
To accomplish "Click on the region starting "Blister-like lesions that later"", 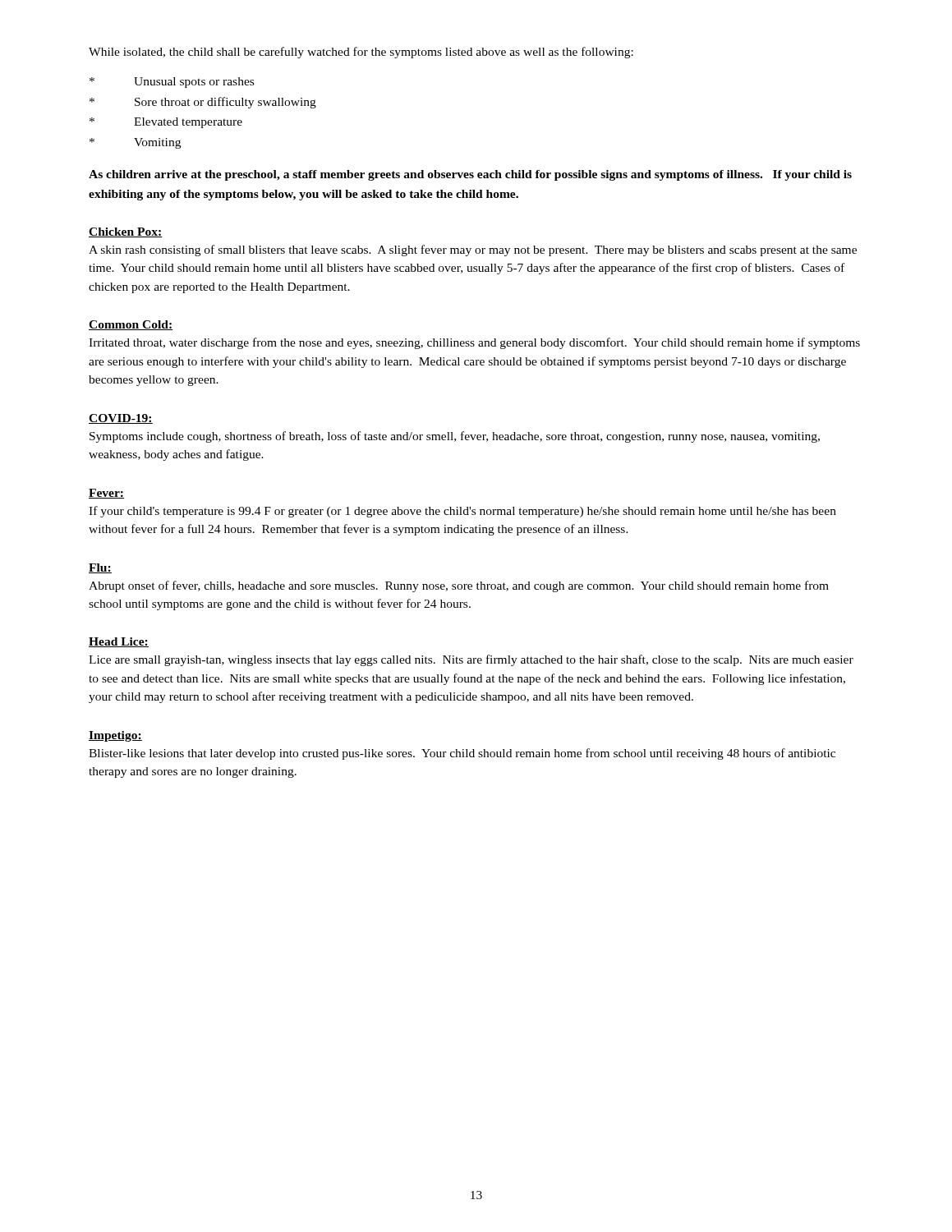I will click(x=462, y=762).
